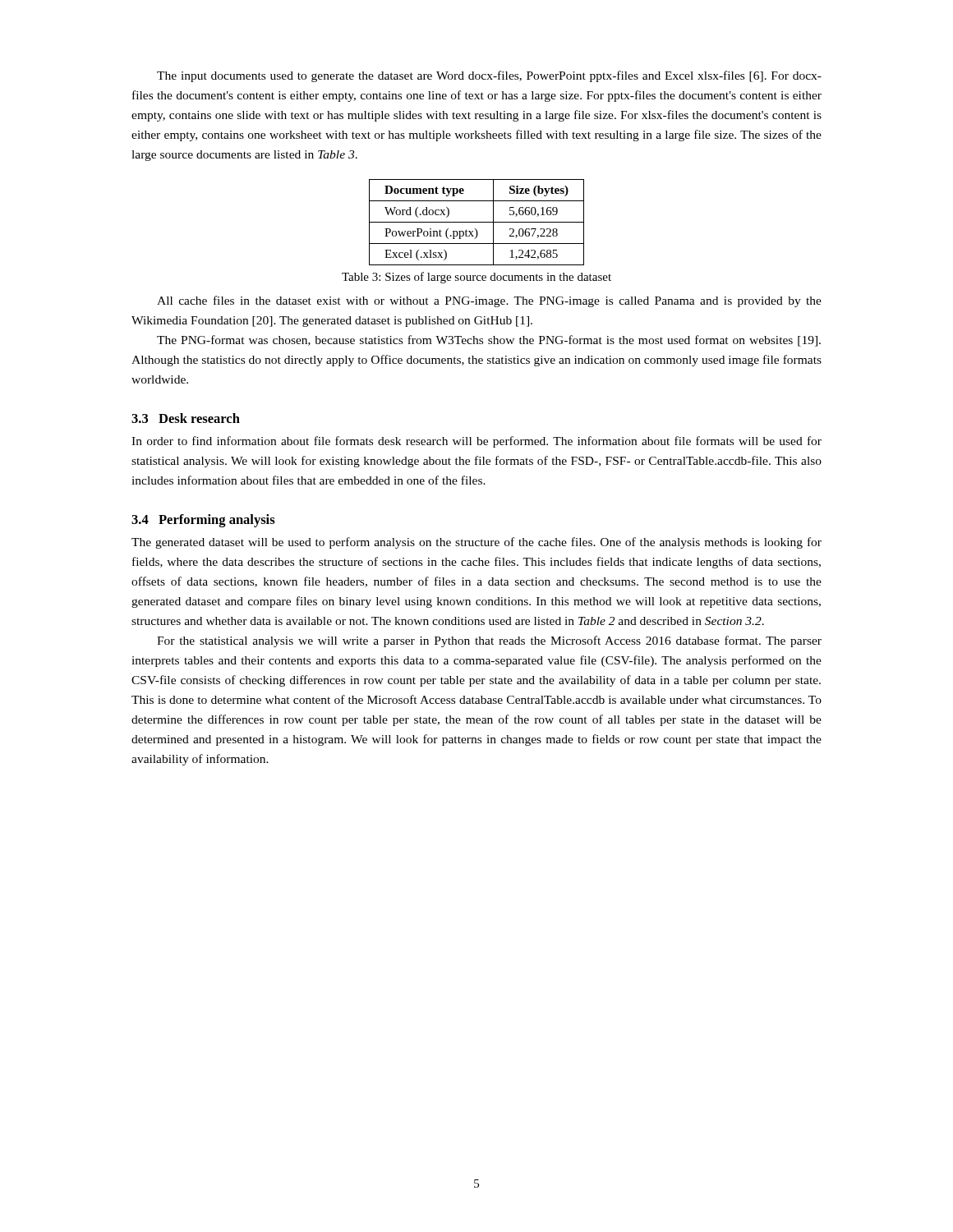Select the passage starting "3.3 Desk research"
Image resolution: width=953 pixels, height=1232 pixels.
[186, 419]
